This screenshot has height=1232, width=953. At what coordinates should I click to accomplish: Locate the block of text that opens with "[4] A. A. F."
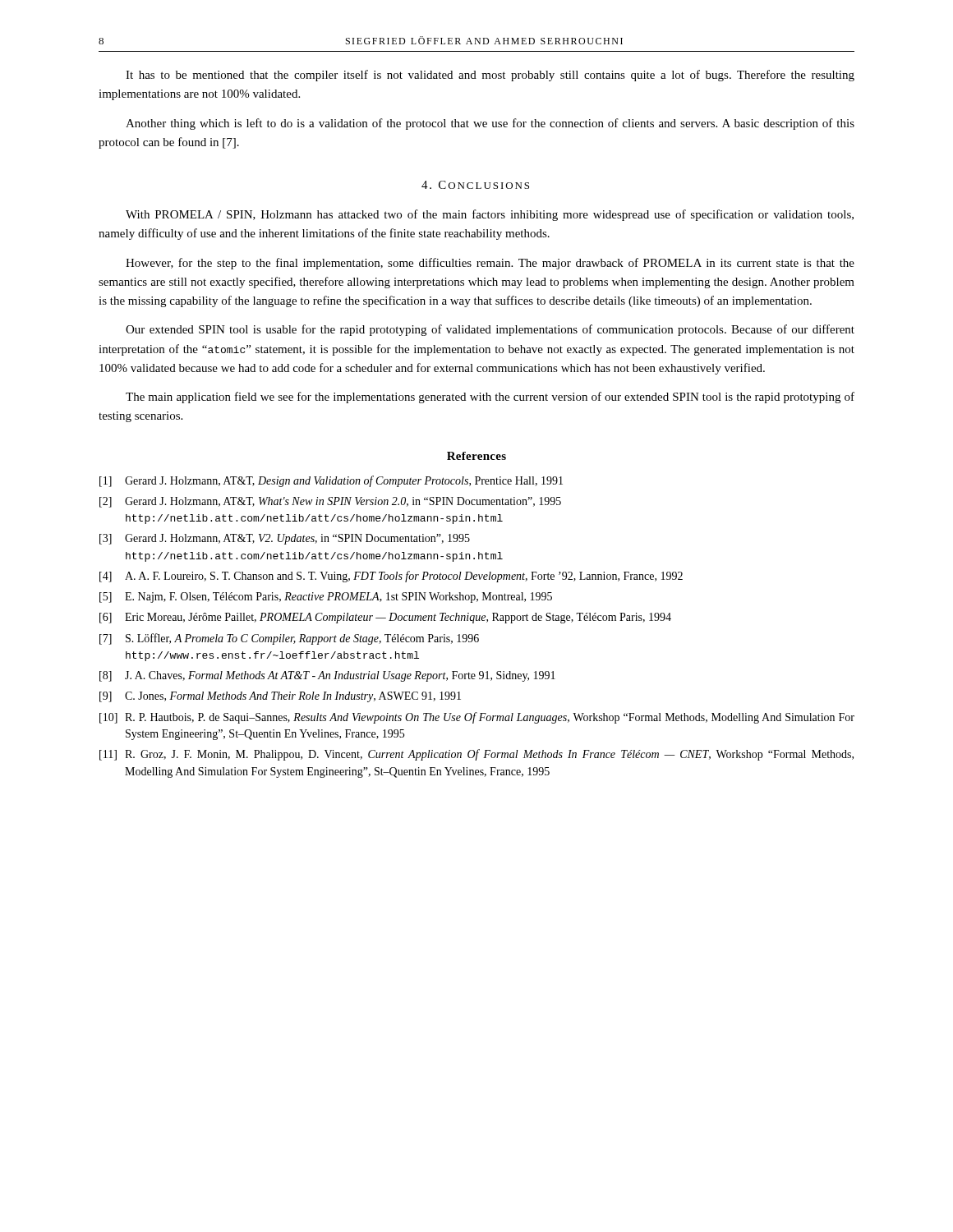(x=476, y=577)
